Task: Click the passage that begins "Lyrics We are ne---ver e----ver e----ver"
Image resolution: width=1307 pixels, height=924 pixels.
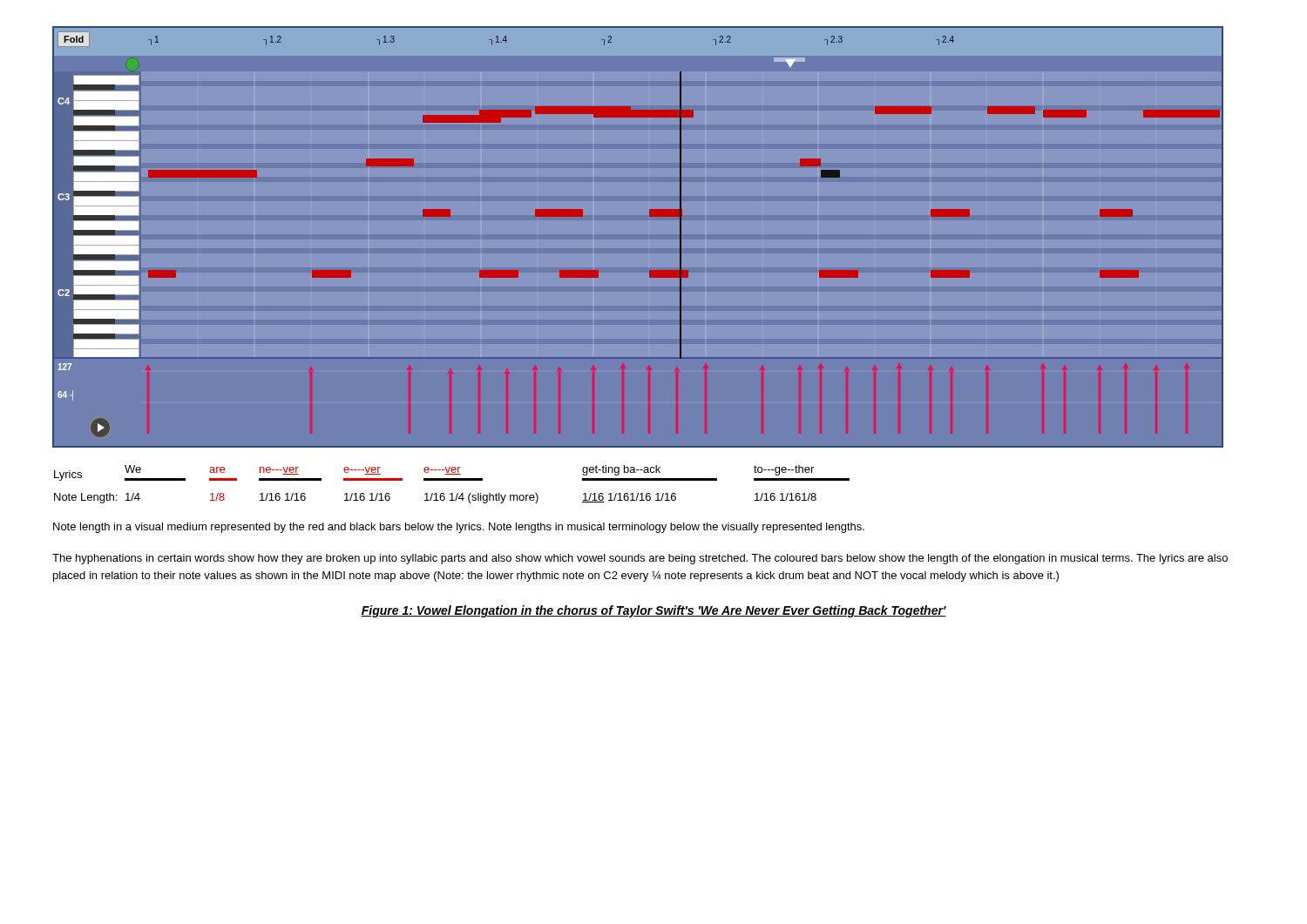Action: pyautogui.click(x=654, y=483)
